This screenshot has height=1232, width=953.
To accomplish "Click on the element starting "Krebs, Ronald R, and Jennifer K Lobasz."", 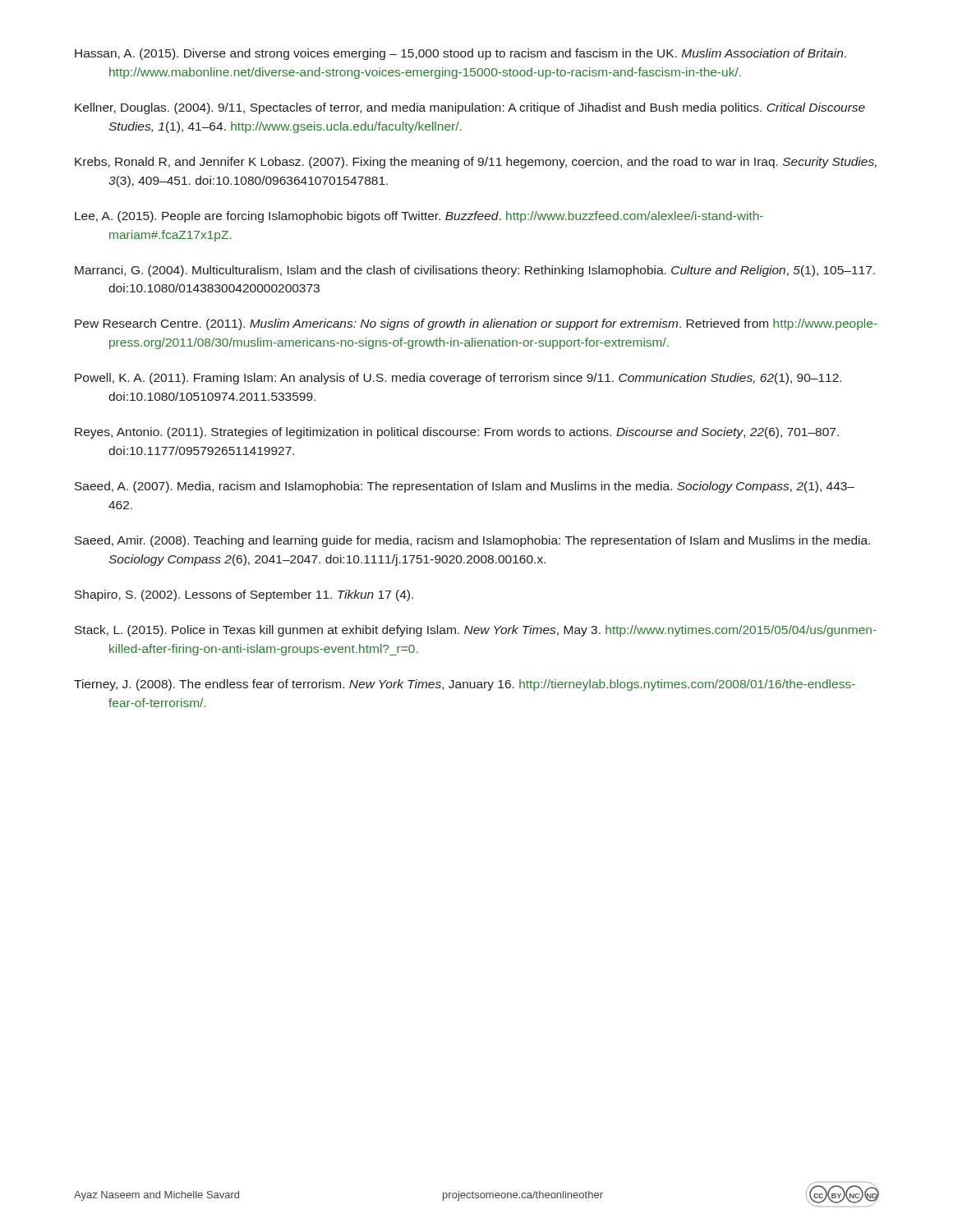I will click(476, 171).
